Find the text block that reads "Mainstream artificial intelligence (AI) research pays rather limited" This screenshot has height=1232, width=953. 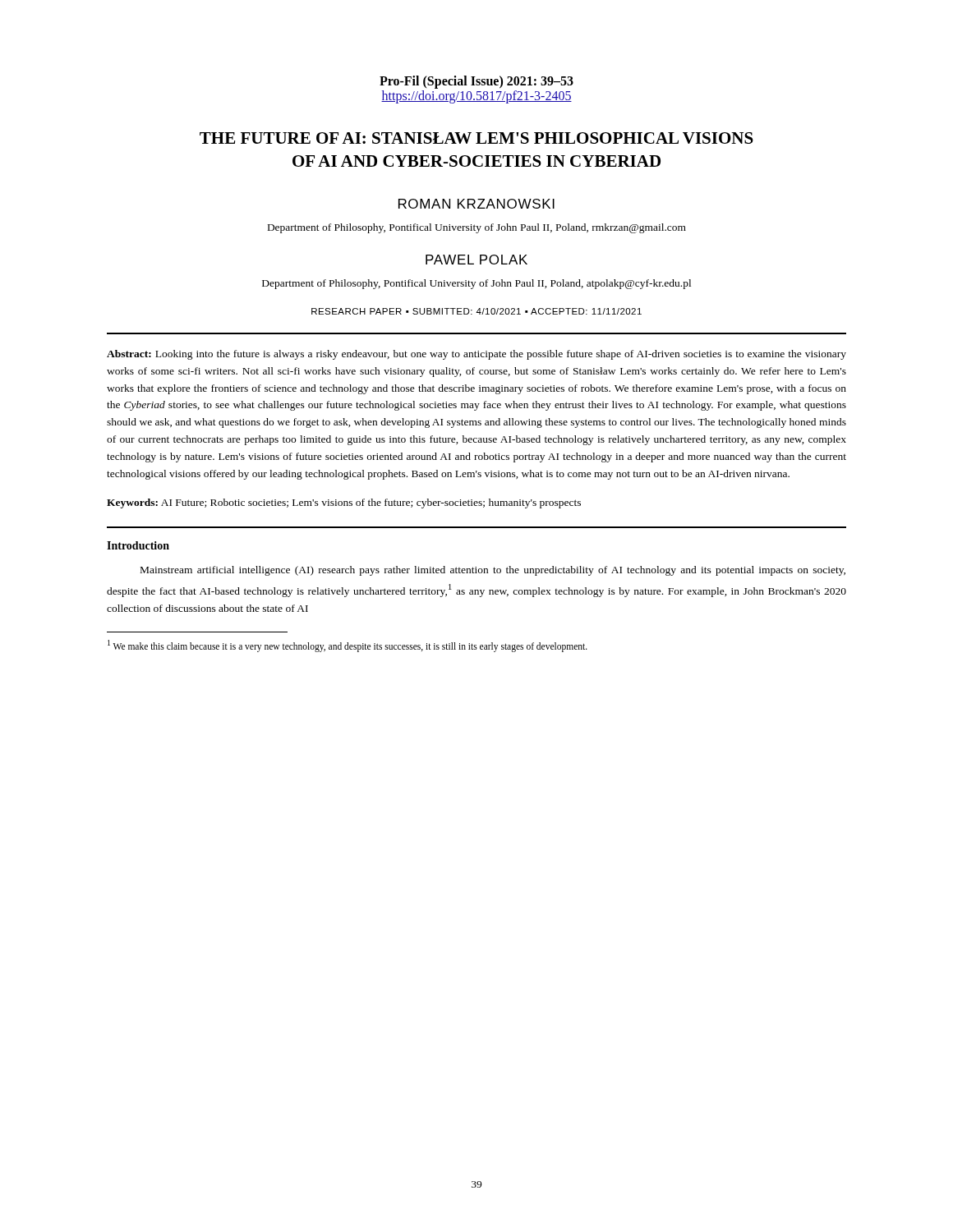(476, 589)
